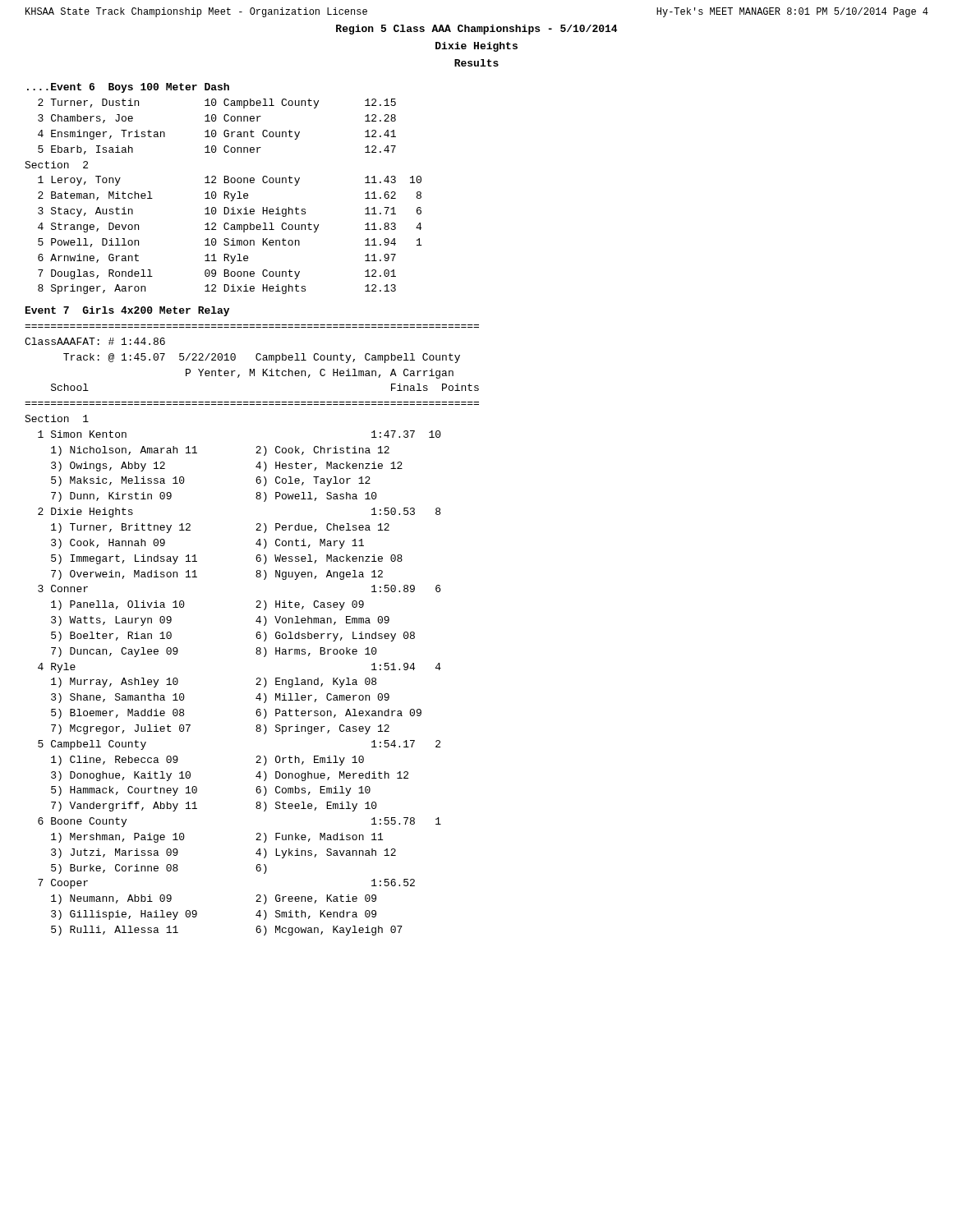Find the table that mentions "2 Turner, Dustin 10"
The width and height of the screenshot is (953, 1232).
tap(476, 197)
